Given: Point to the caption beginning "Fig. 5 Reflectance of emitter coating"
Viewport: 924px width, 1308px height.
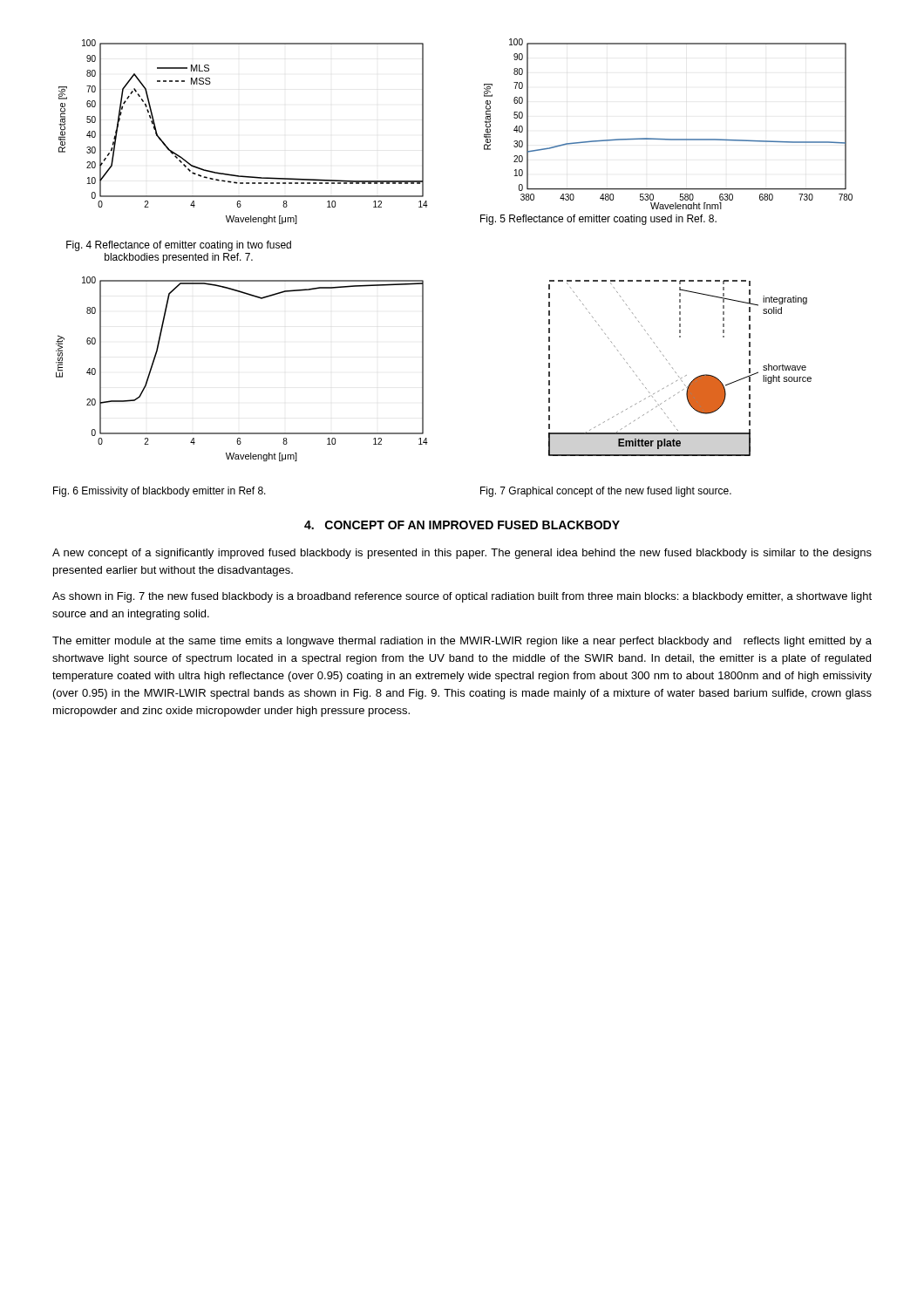Looking at the screenshot, I should click(598, 219).
